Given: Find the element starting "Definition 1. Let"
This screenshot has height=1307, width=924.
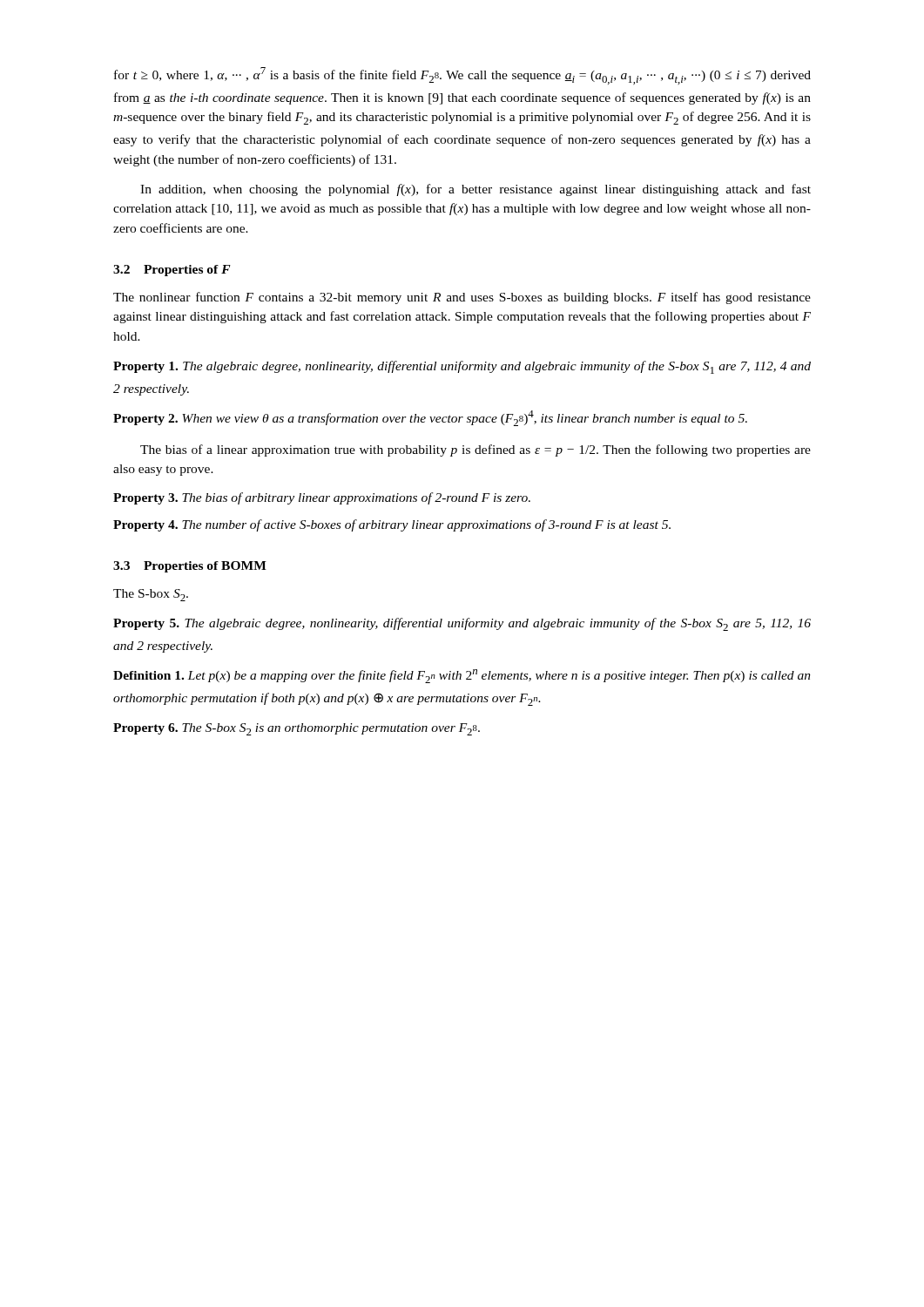Looking at the screenshot, I should [x=462, y=687].
